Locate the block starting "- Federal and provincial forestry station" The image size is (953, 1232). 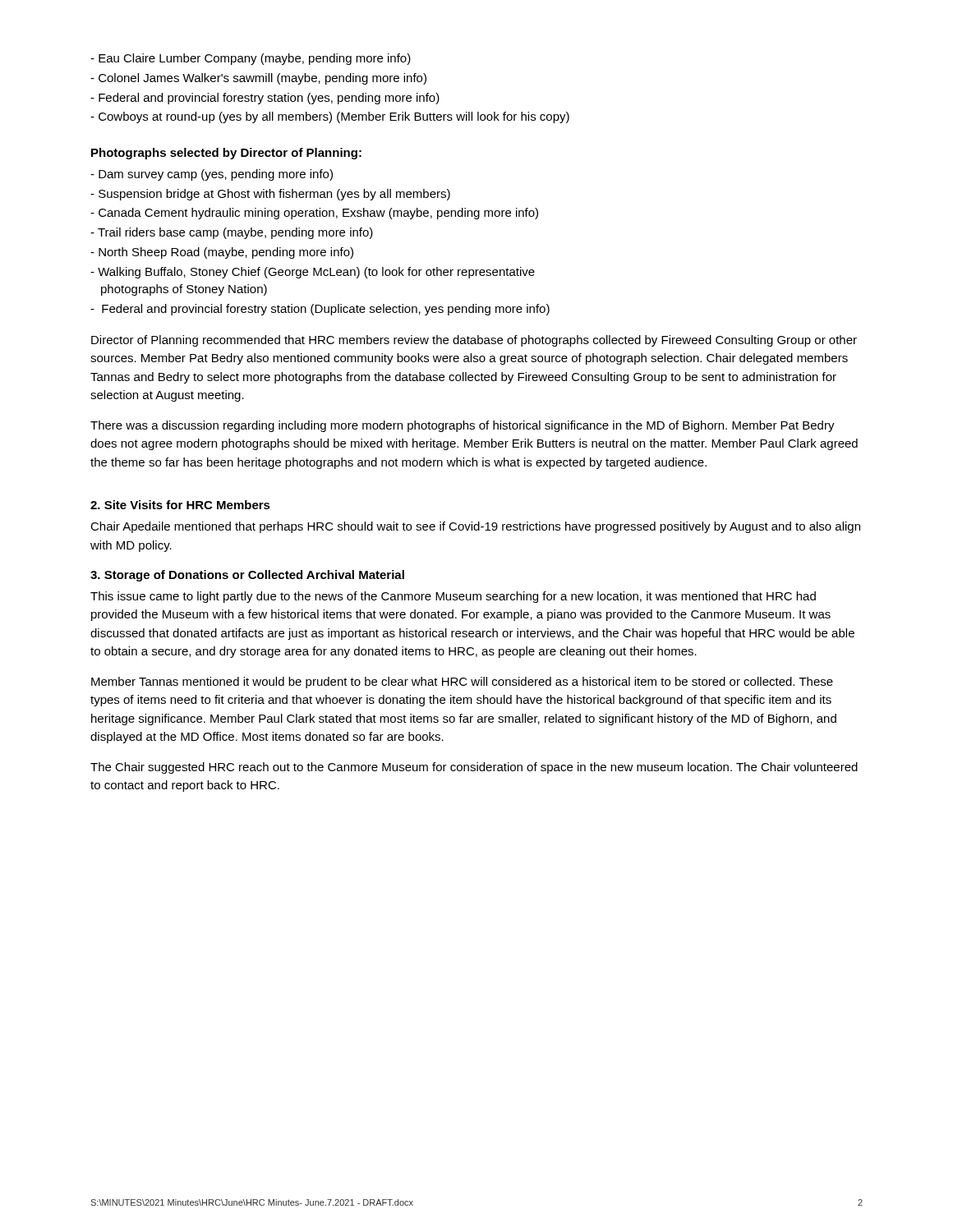click(320, 308)
